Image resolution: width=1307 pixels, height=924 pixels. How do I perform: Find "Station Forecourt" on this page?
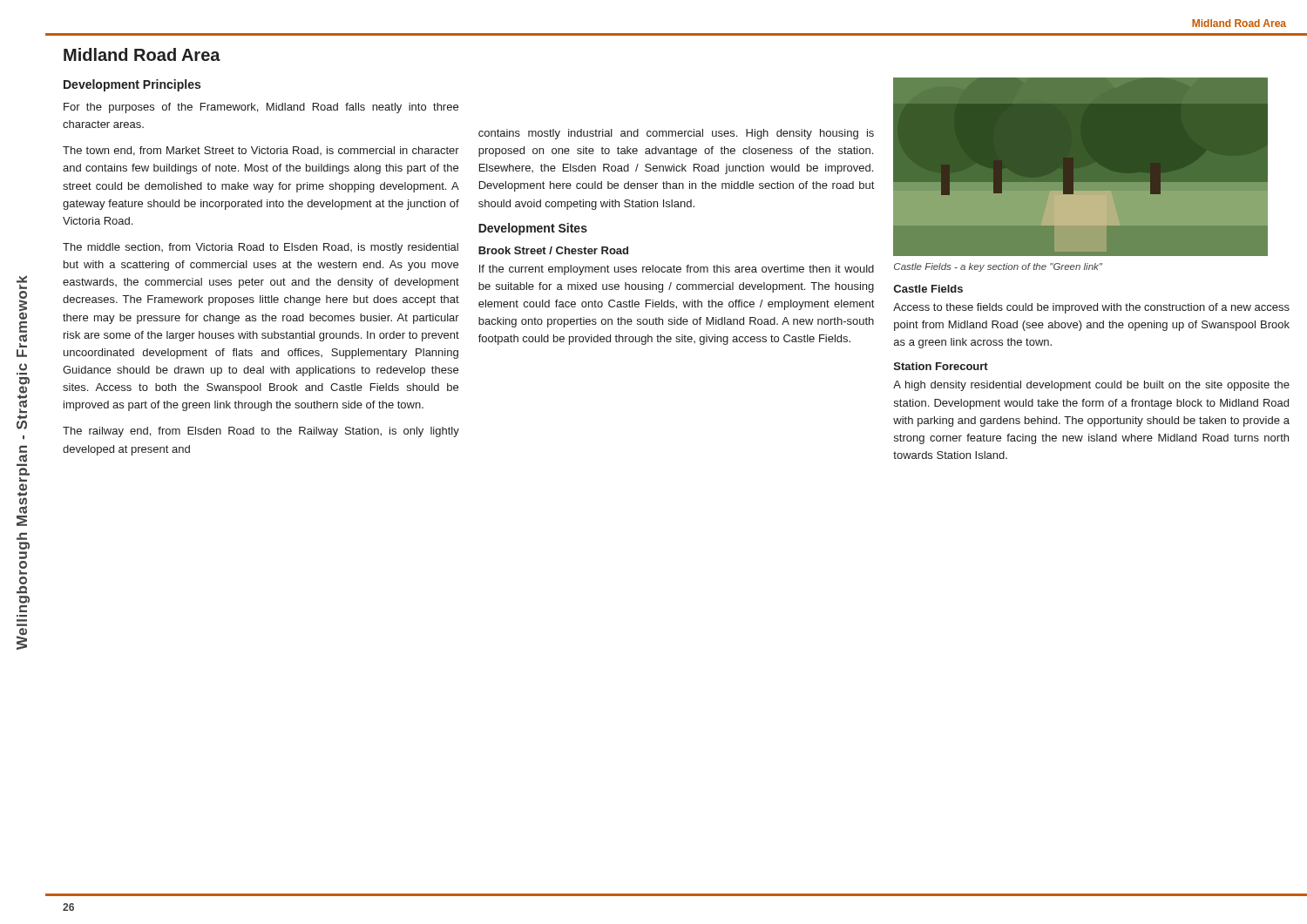pyautogui.click(x=941, y=366)
